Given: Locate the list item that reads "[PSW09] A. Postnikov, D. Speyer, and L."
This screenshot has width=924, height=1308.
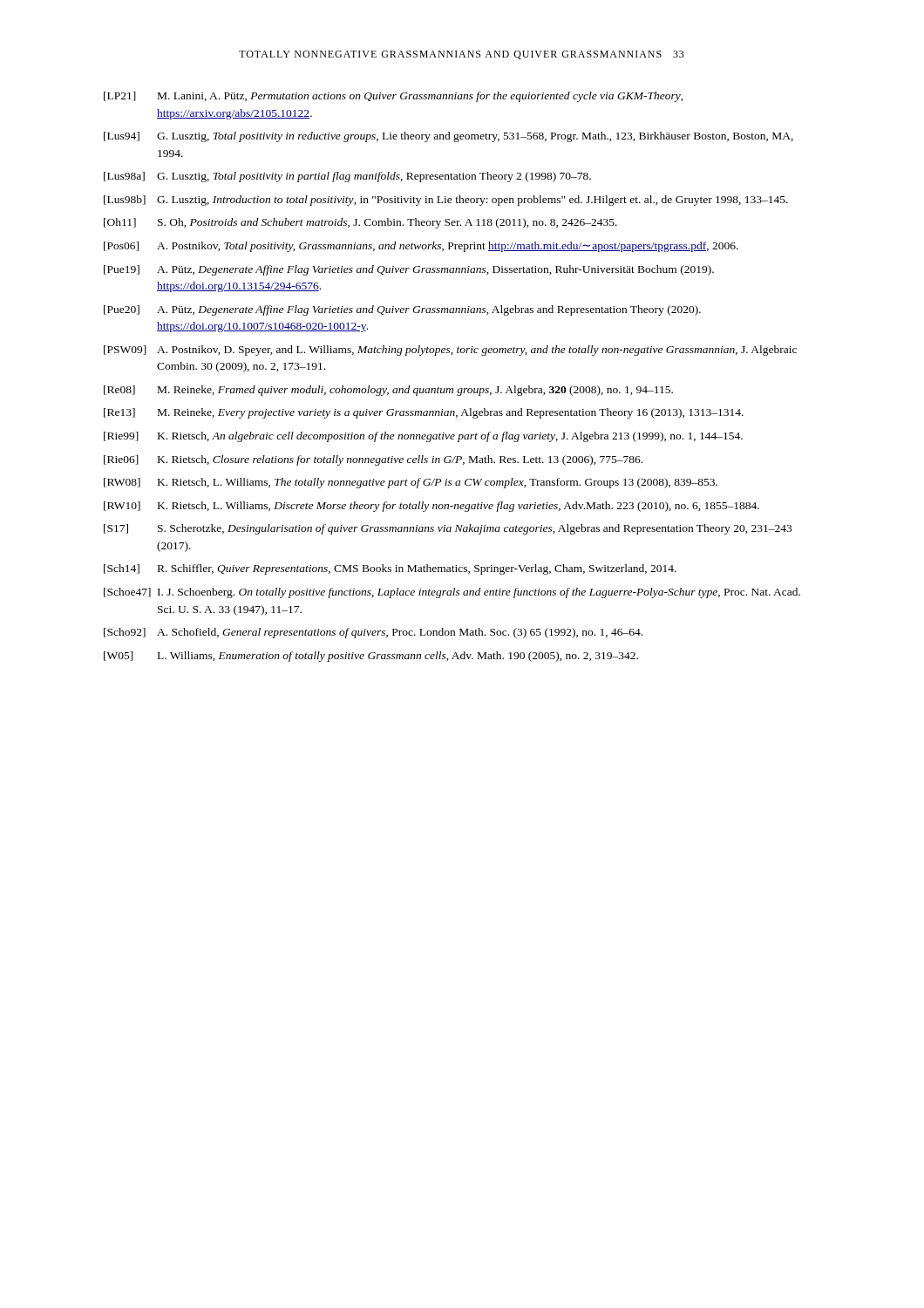Looking at the screenshot, I should [462, 358].
